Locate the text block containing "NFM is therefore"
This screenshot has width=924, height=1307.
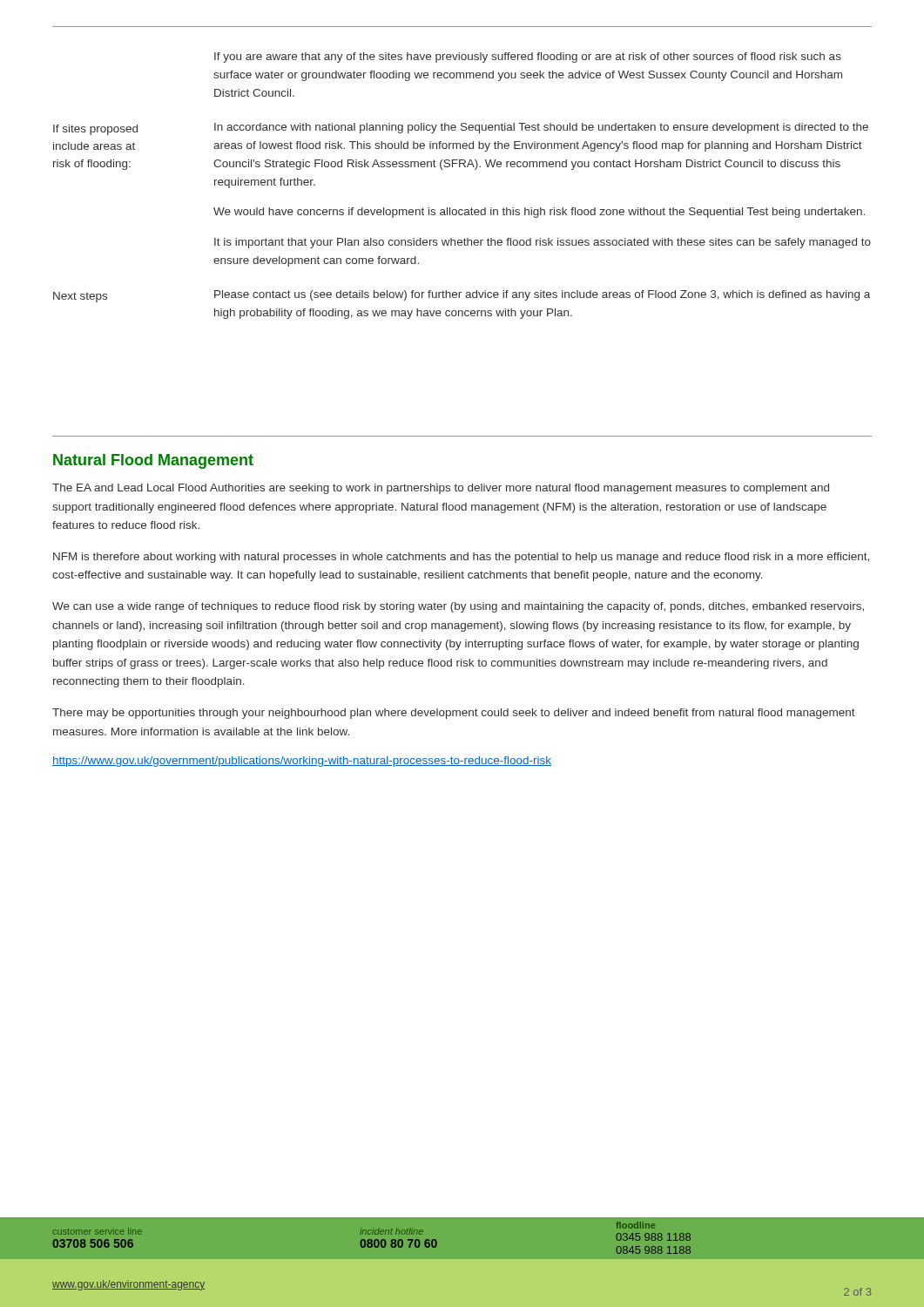pyautogui.click(x=461, y=566)
